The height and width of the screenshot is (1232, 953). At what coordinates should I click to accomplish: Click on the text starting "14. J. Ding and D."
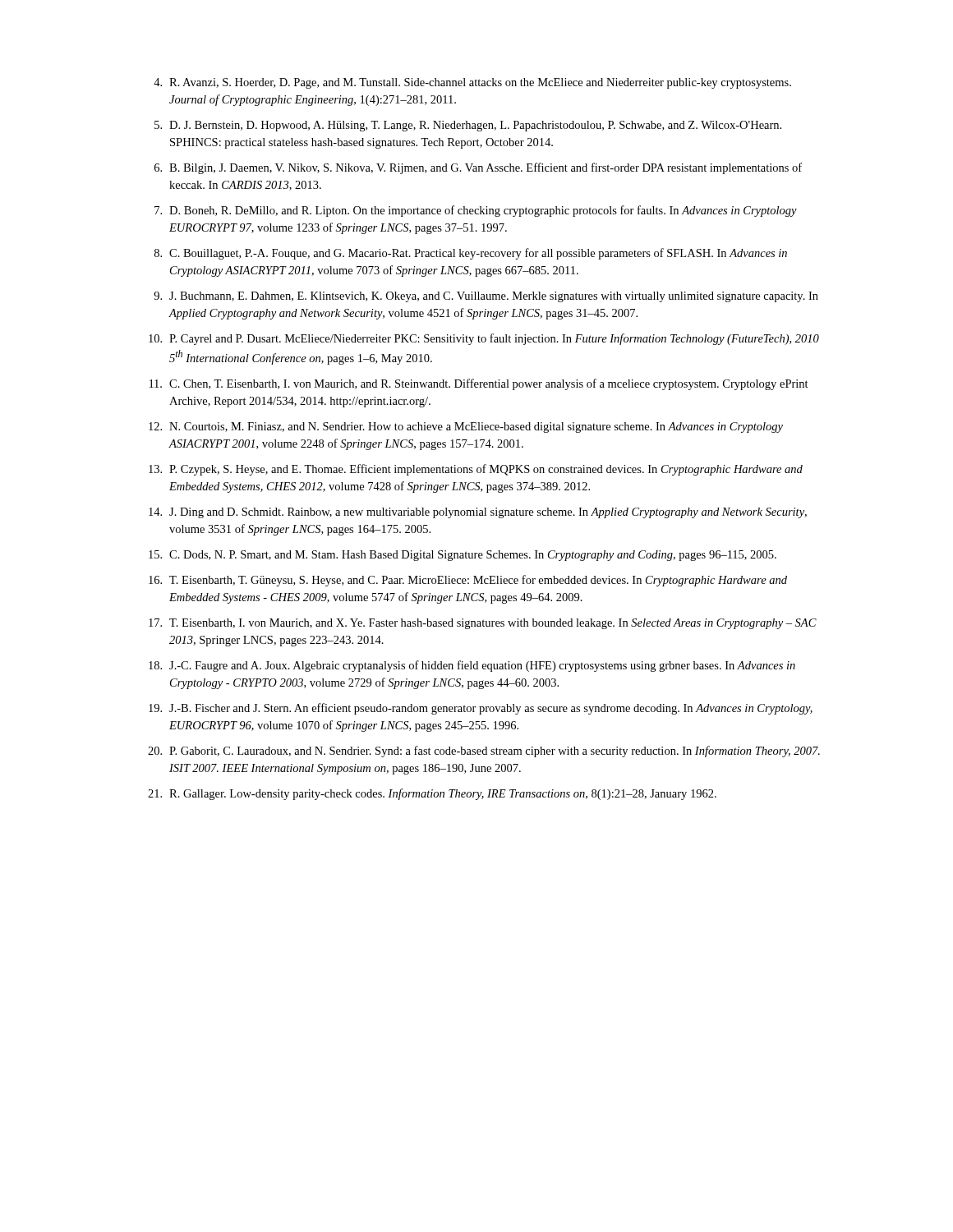(476, 521)
